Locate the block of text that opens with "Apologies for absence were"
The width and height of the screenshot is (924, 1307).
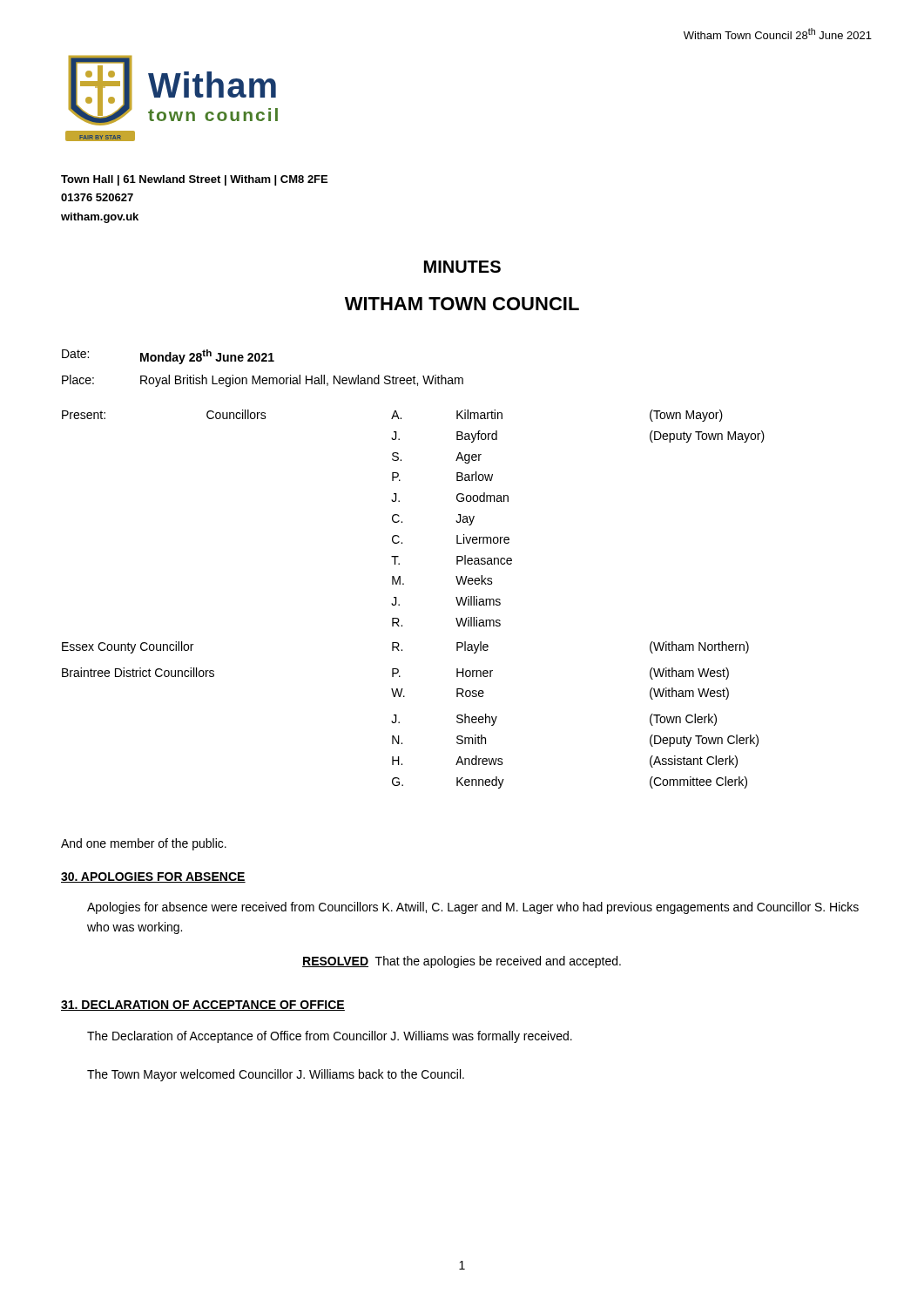473,917
